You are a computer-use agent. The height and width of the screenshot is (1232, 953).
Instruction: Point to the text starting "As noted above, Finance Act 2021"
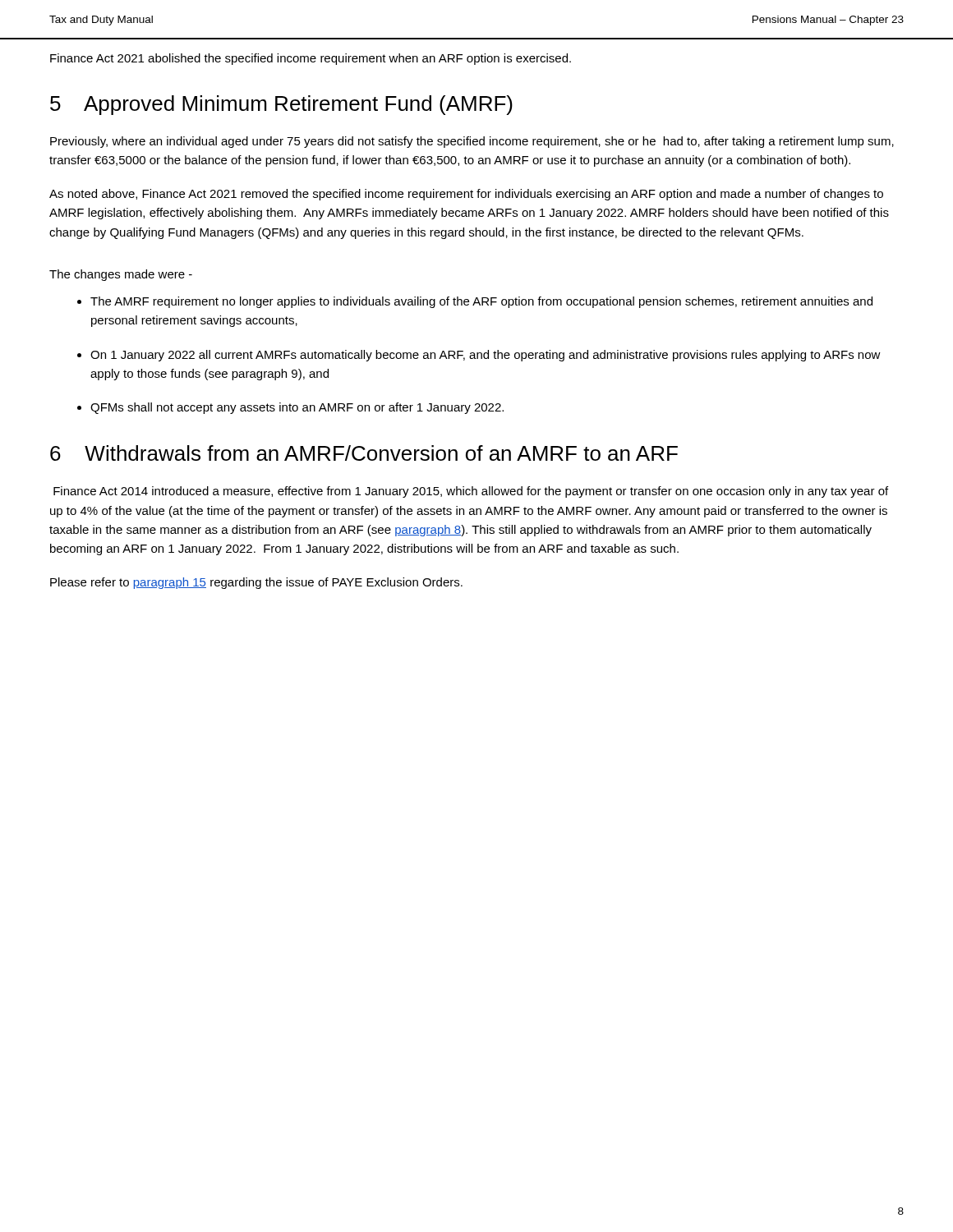[469, 213]
